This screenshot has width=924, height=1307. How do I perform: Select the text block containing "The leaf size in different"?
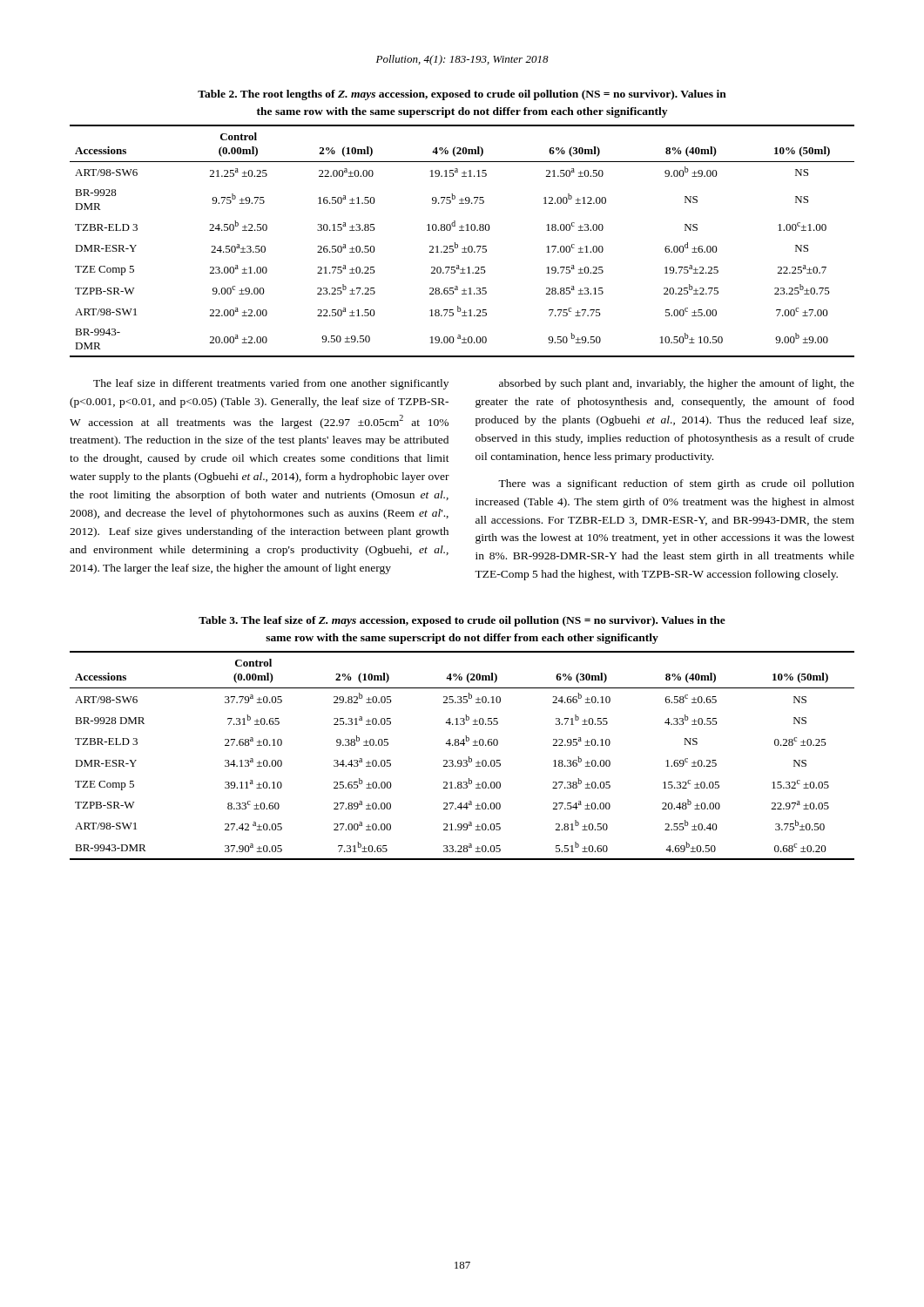coord(259,476)
